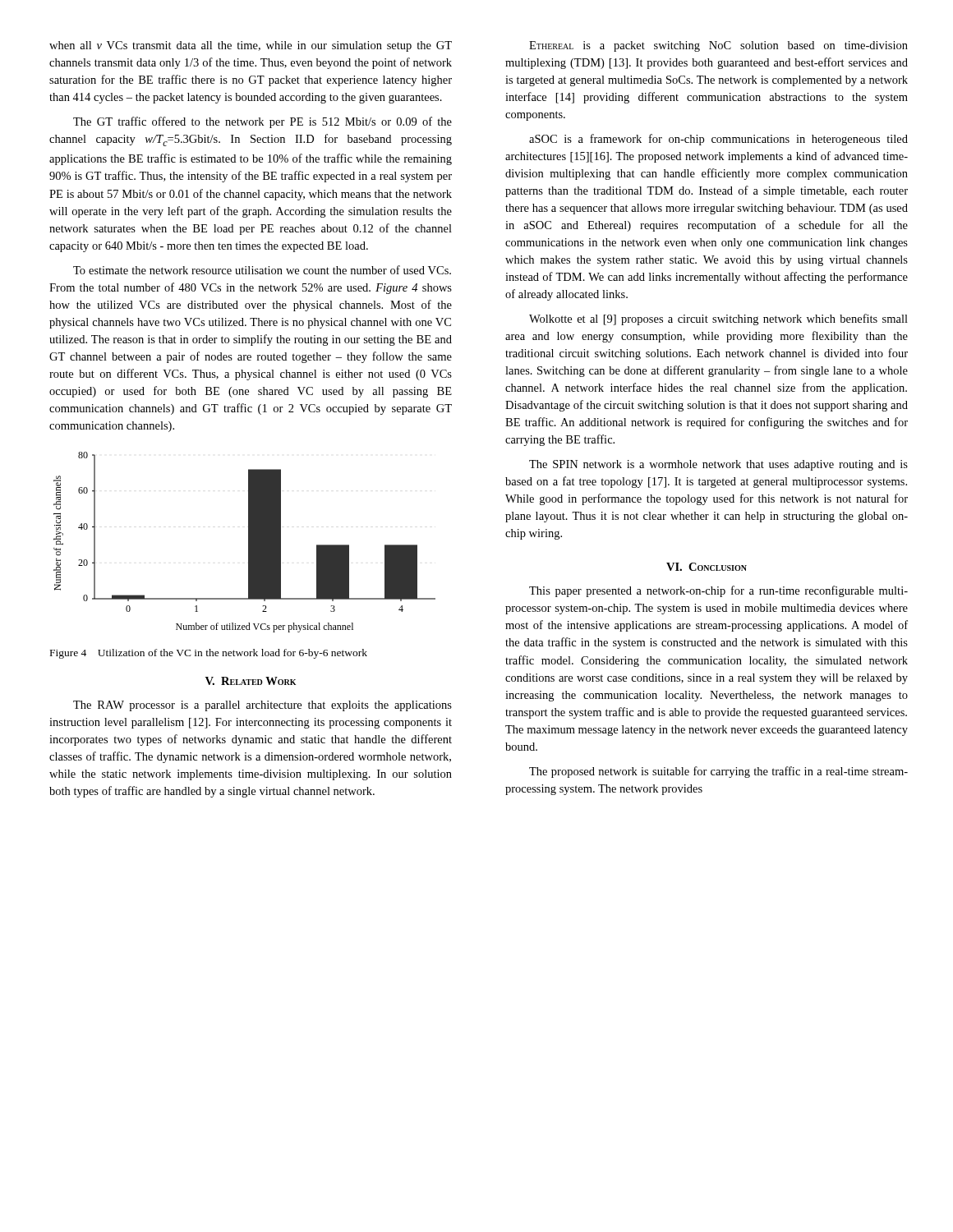Where does it say "VI. Conclusion"?

point(707,567)
